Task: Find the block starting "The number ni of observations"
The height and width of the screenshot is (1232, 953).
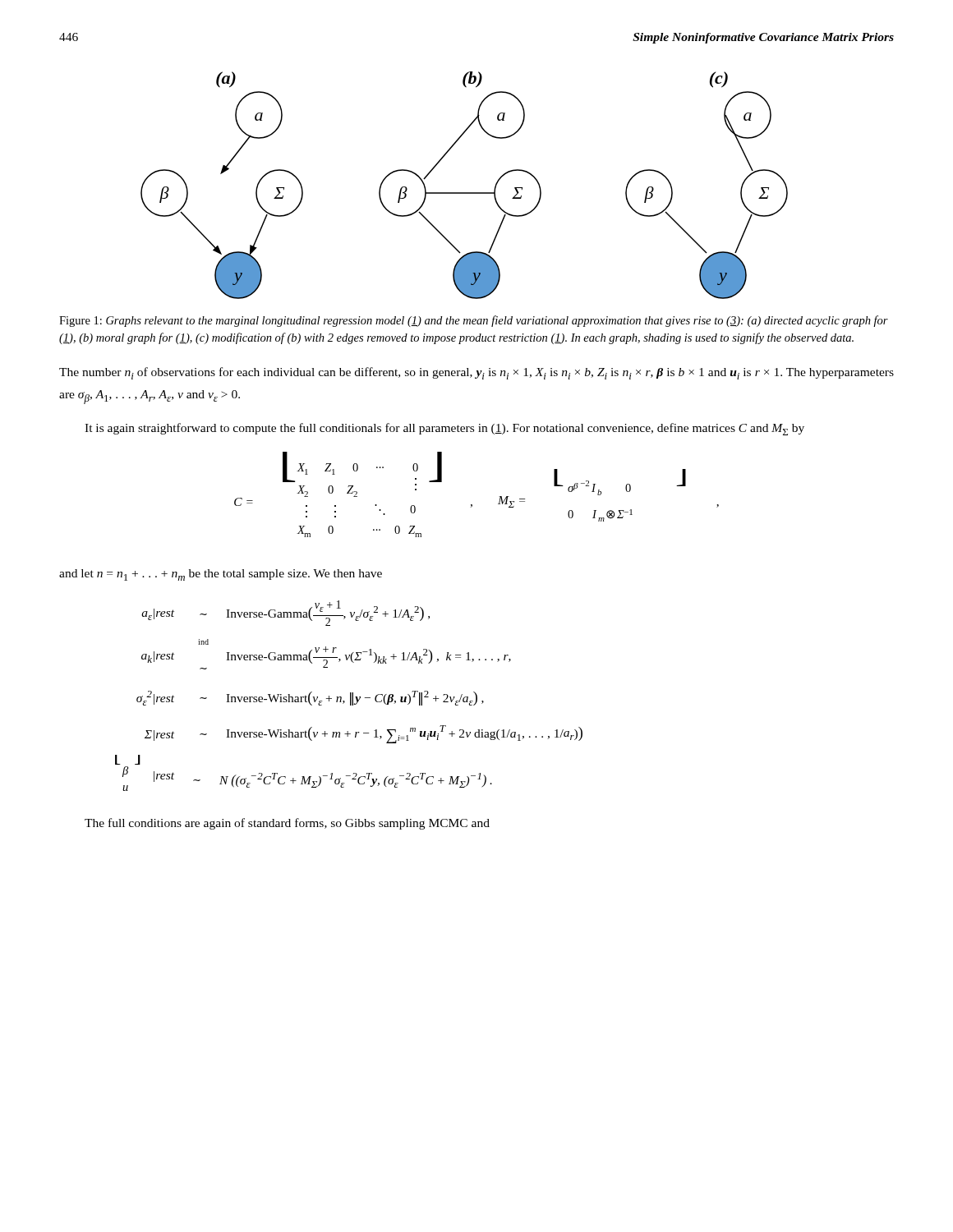Action: tap(476, 385)
